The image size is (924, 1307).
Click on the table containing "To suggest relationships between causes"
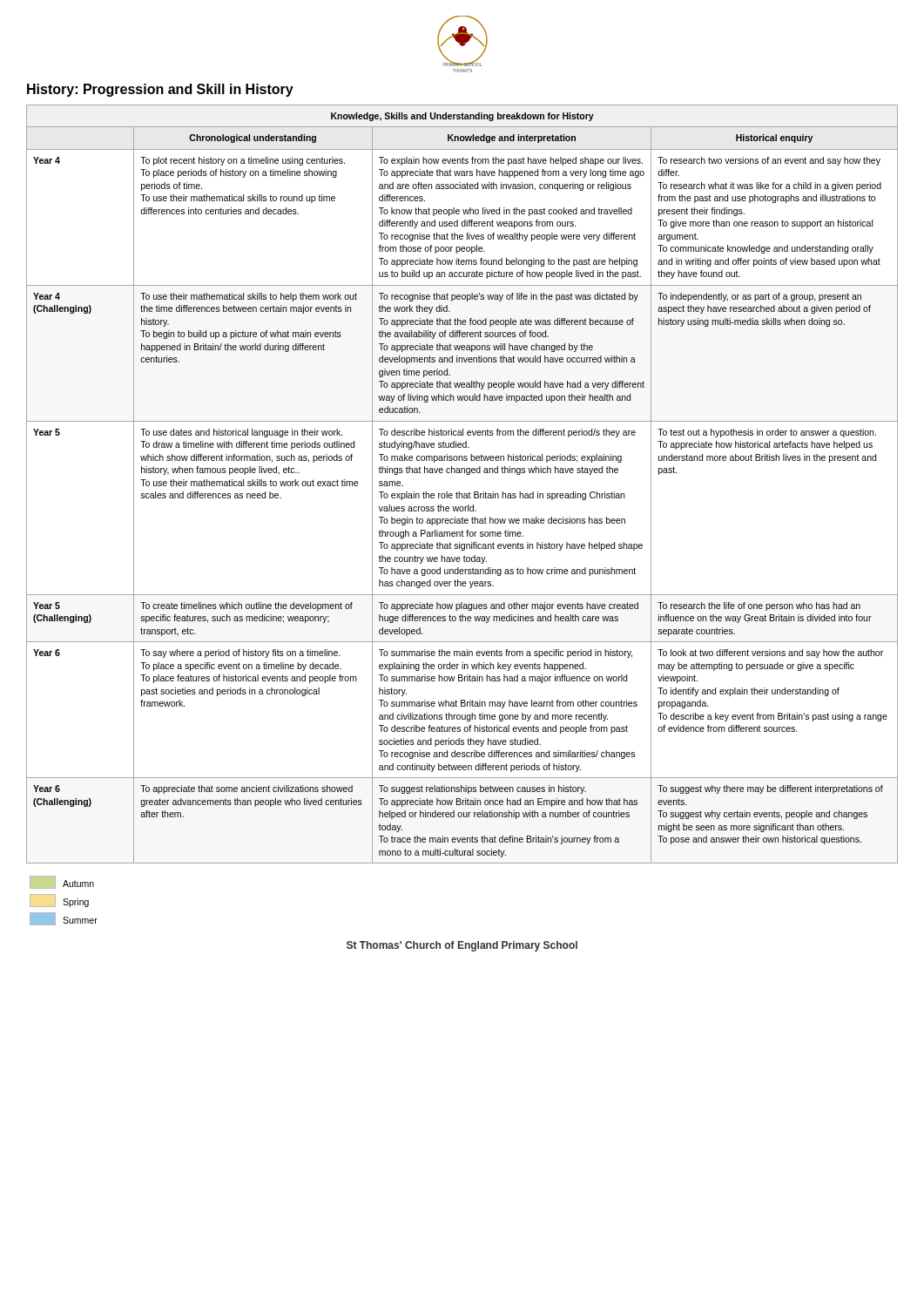click(x=462, y=484)
